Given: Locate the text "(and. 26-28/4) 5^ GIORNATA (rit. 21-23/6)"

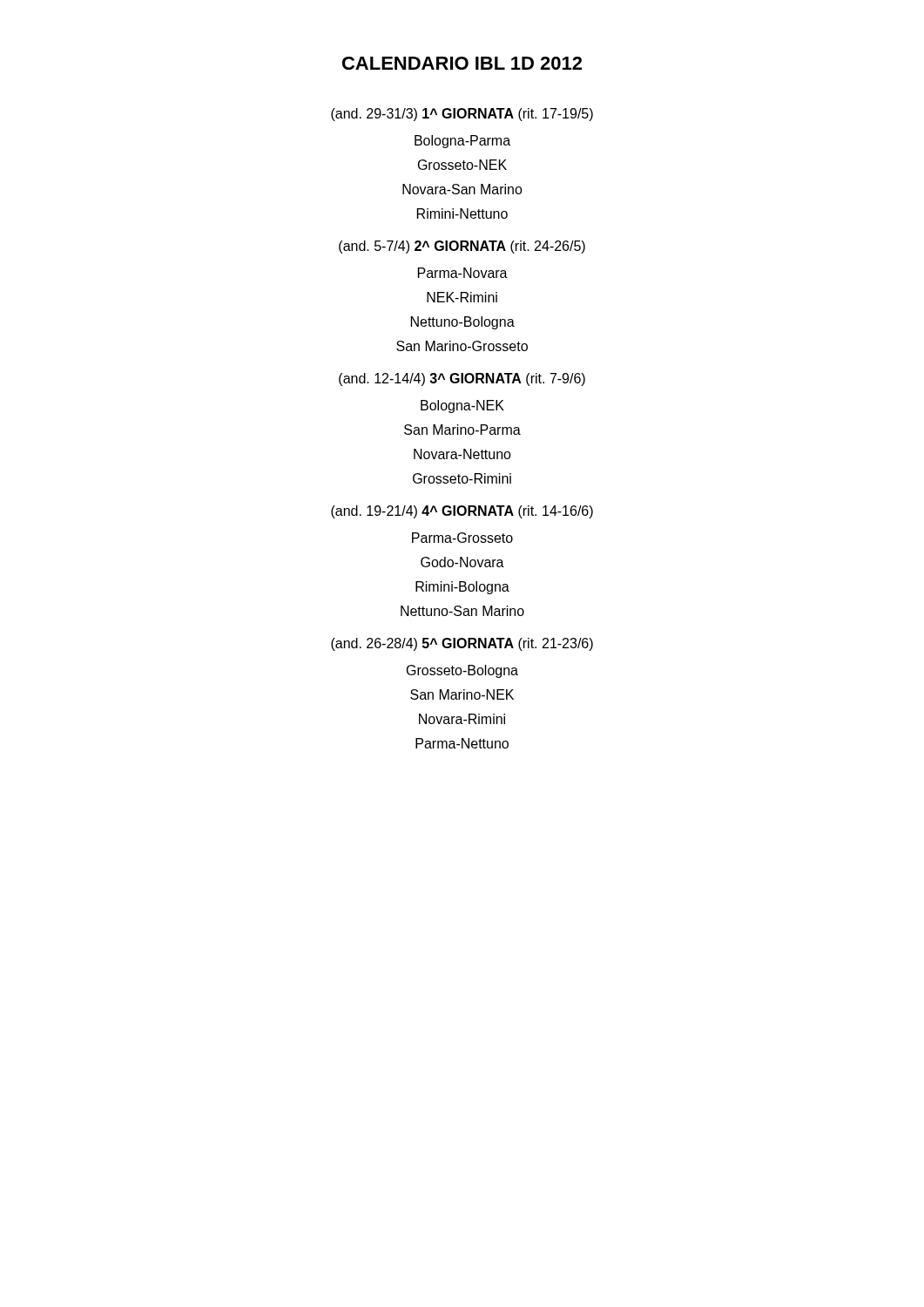Looking at the screenshot, I should (462, 644).
